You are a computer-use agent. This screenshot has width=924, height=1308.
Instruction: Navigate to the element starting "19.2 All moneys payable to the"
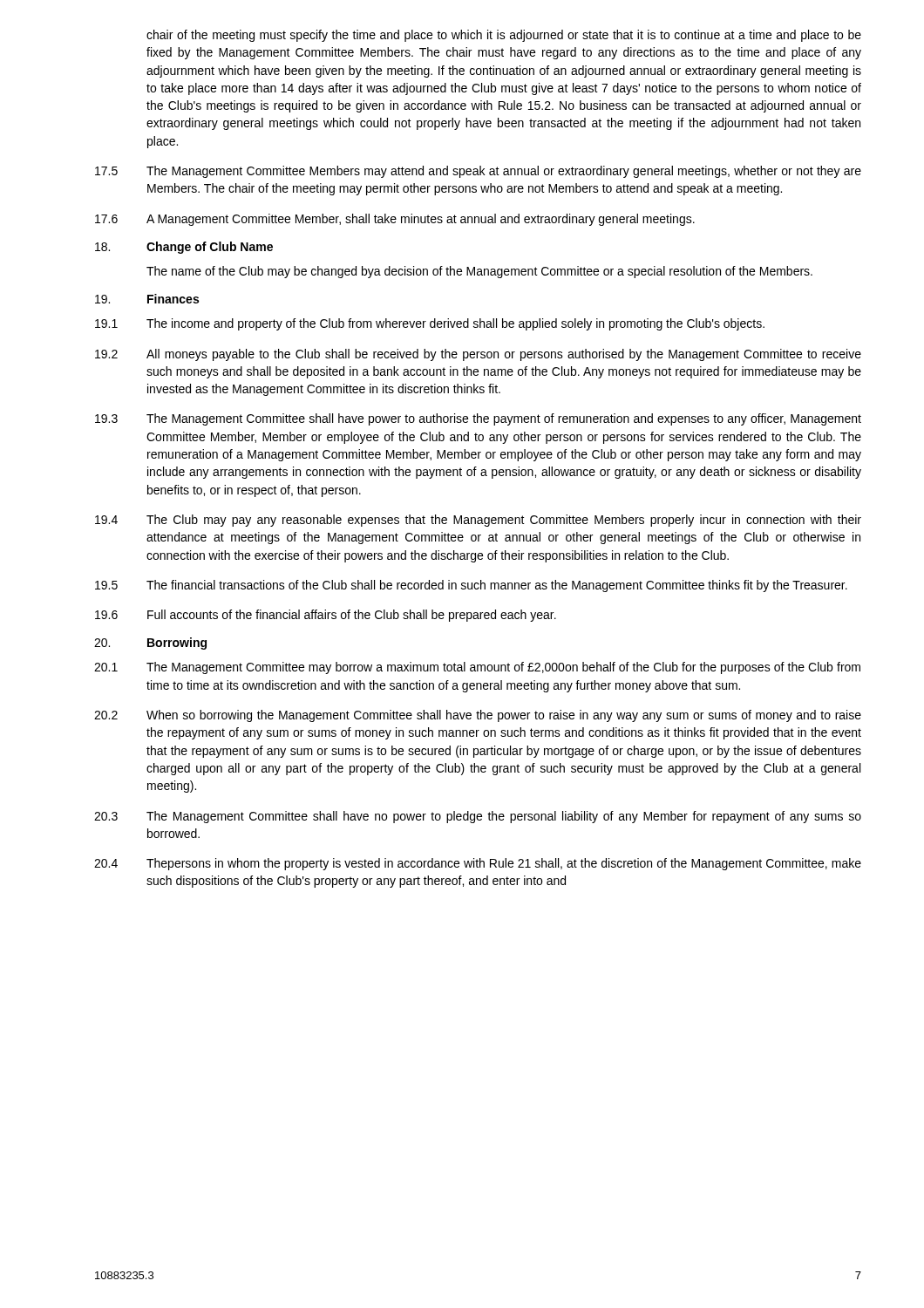478,371
